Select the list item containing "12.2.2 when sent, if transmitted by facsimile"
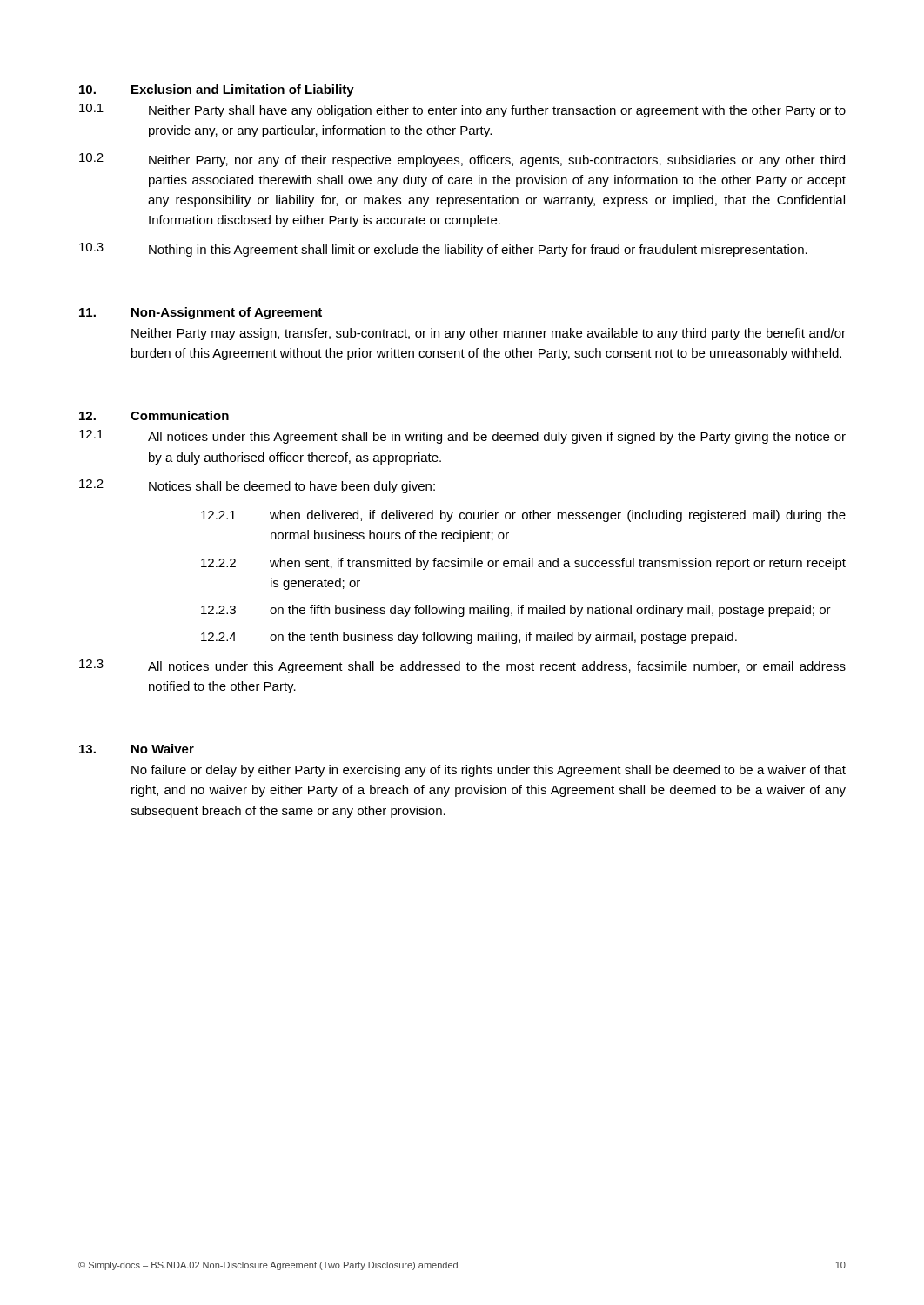The height and width of the screenshot is (1305, 924). click(523, 572)
